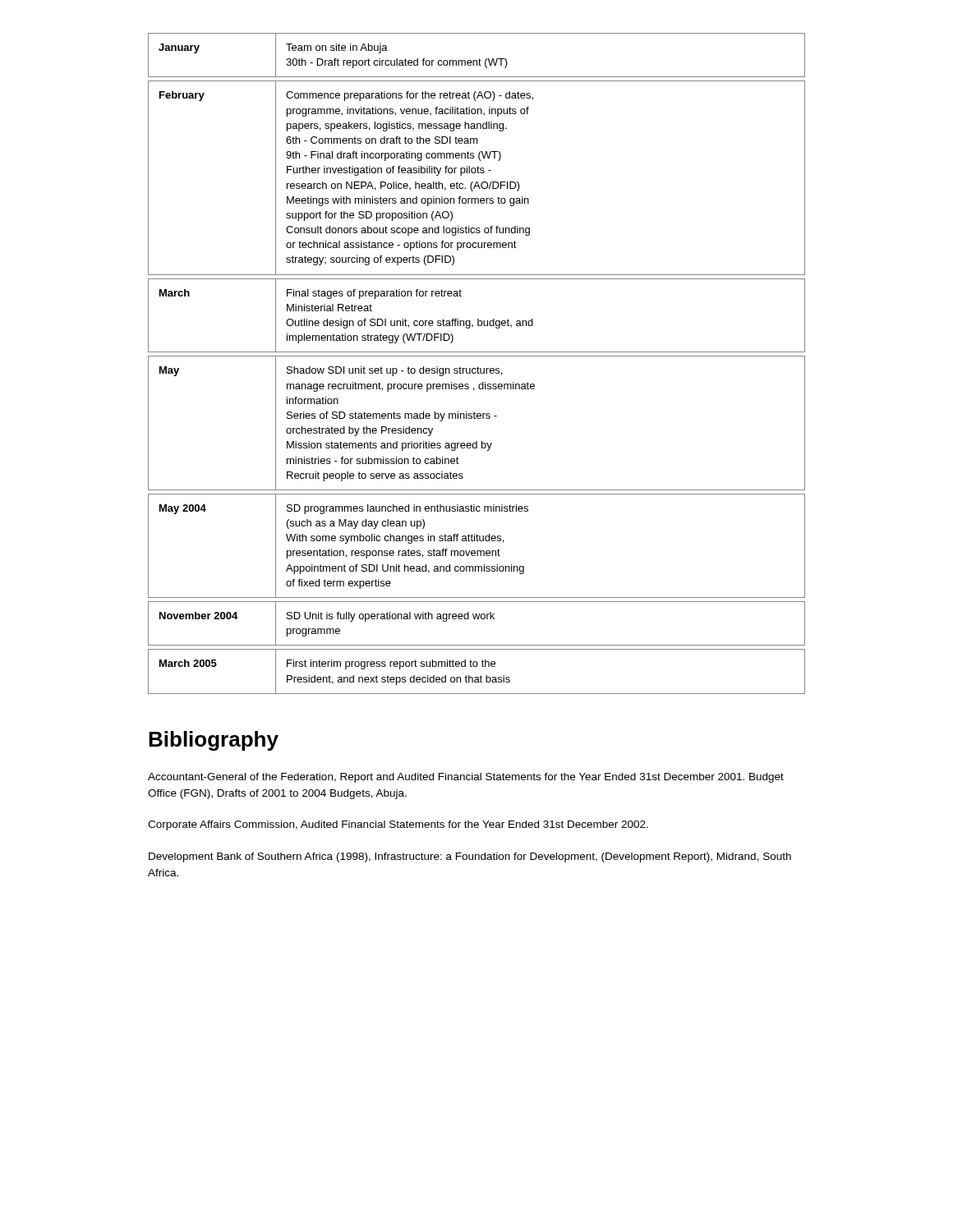Find the text block with the text "Corporate Affairs Commission, Audited Financial Statements for the"
This screenshot has width=953, height=1232.
pyautogui.click(x=476, y=825)
